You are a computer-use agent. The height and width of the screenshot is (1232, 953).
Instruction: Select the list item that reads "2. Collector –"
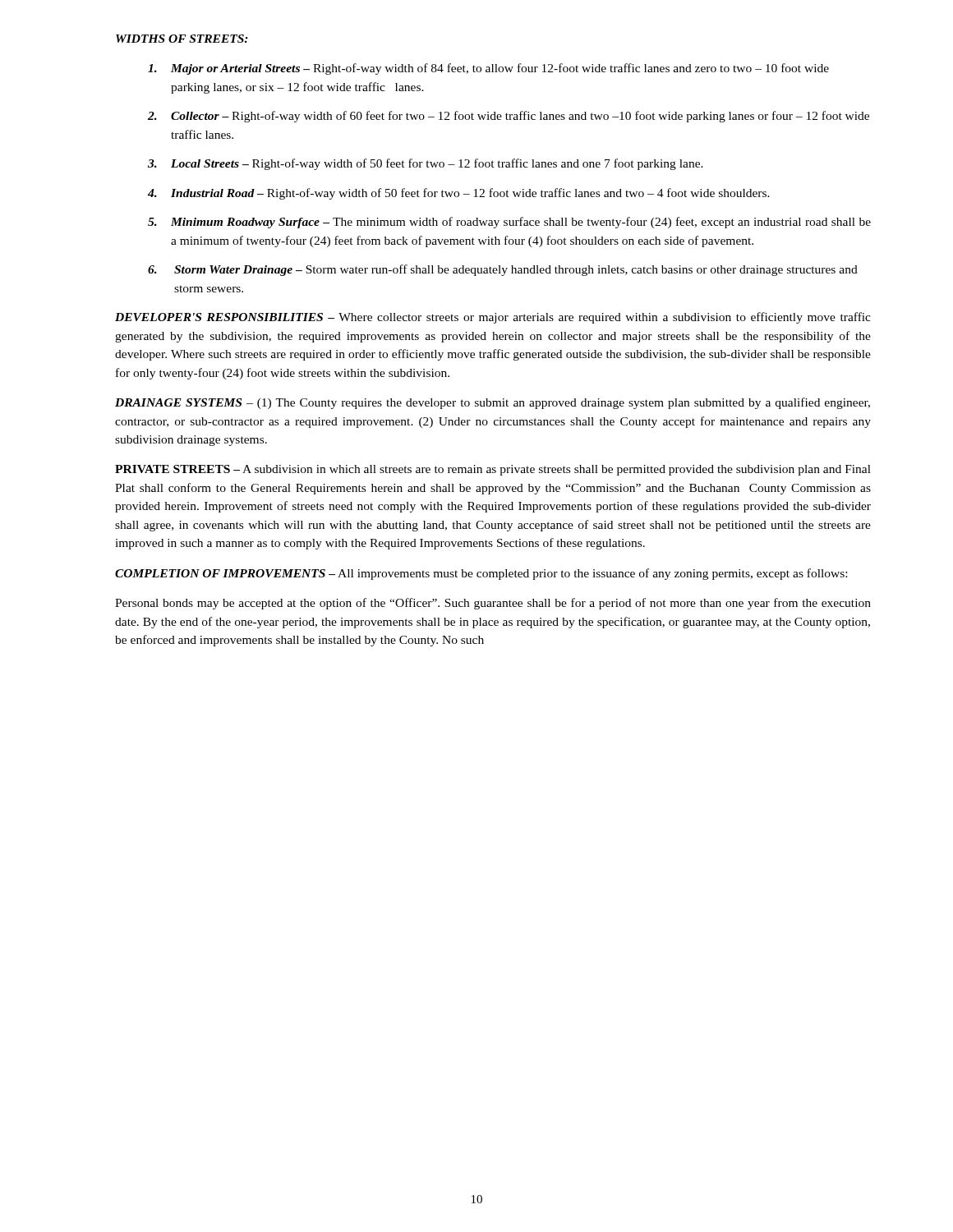tap(509, 126)
